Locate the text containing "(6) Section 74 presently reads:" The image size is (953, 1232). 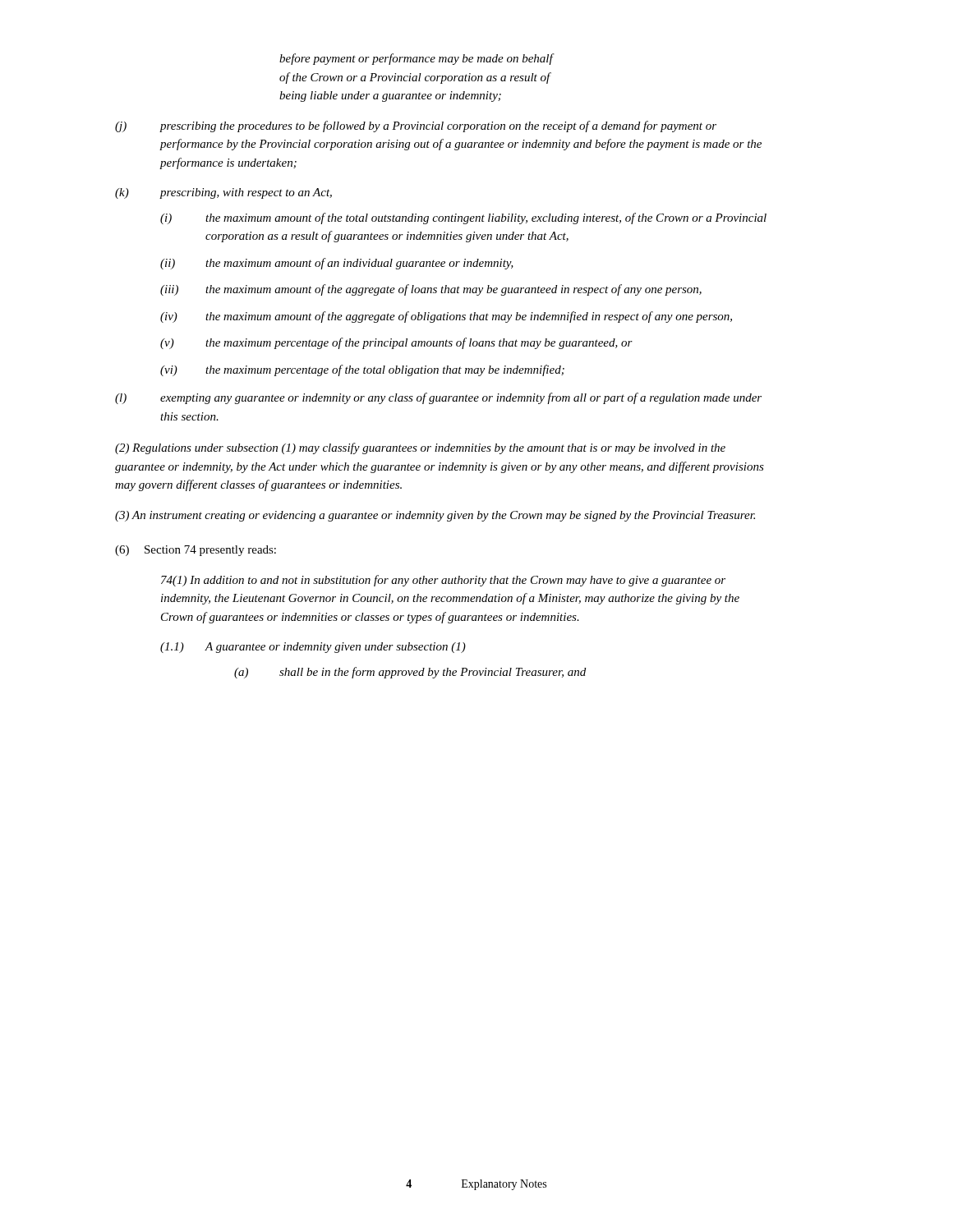click(196, 550)
